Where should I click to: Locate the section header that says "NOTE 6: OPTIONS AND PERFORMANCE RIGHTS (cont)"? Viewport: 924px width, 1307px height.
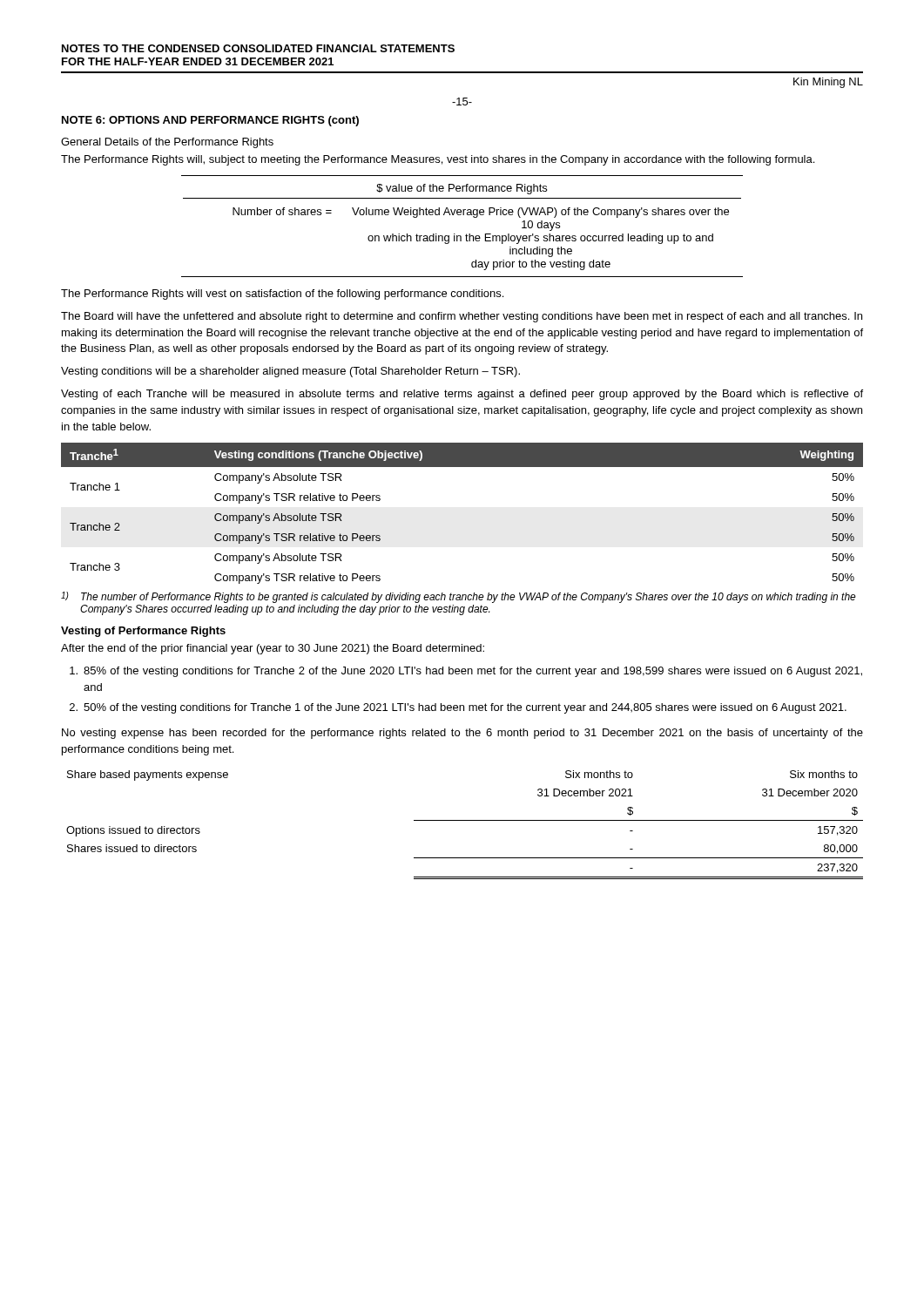[210, 120]
